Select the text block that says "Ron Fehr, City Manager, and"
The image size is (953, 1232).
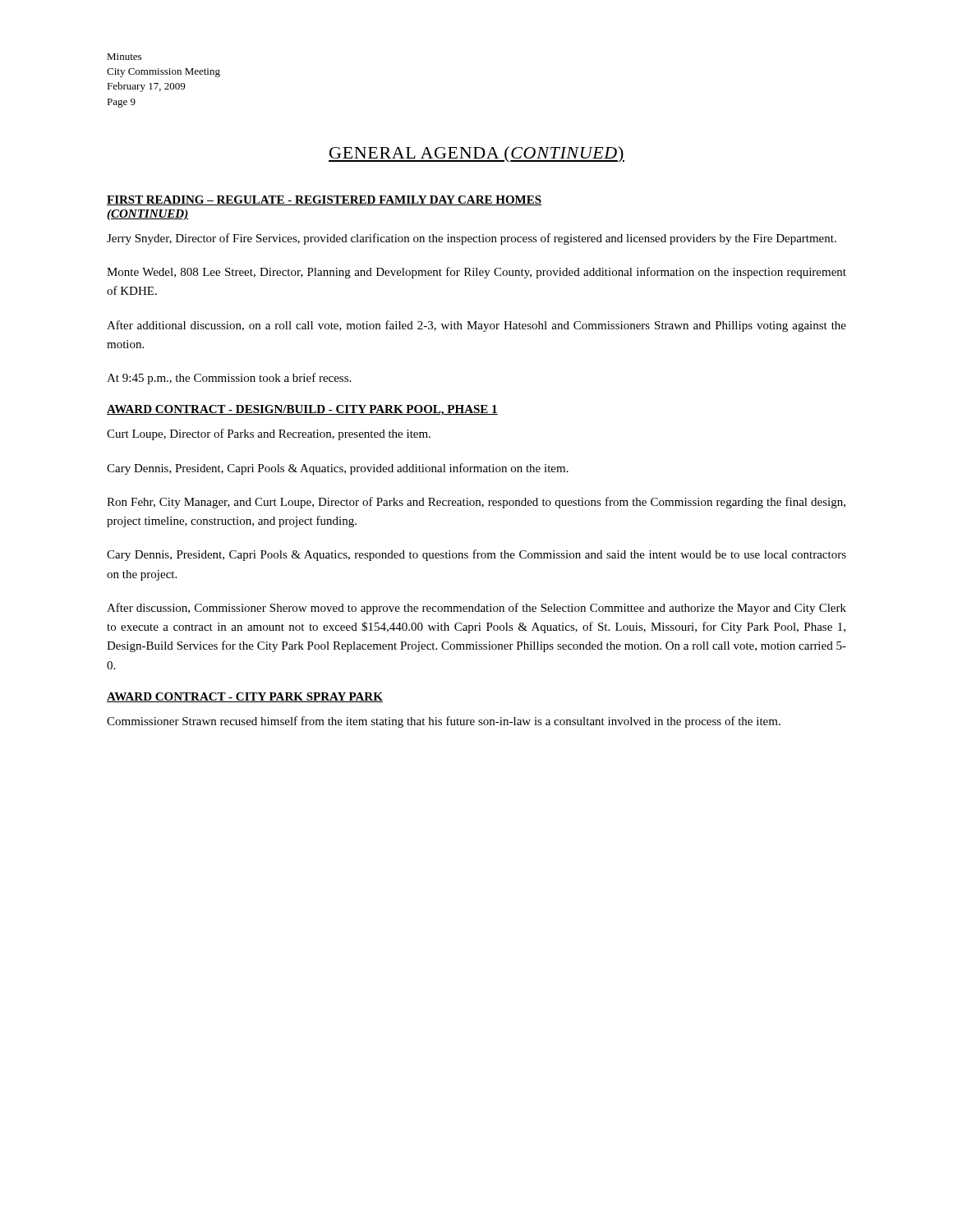[x=476, y=511]
